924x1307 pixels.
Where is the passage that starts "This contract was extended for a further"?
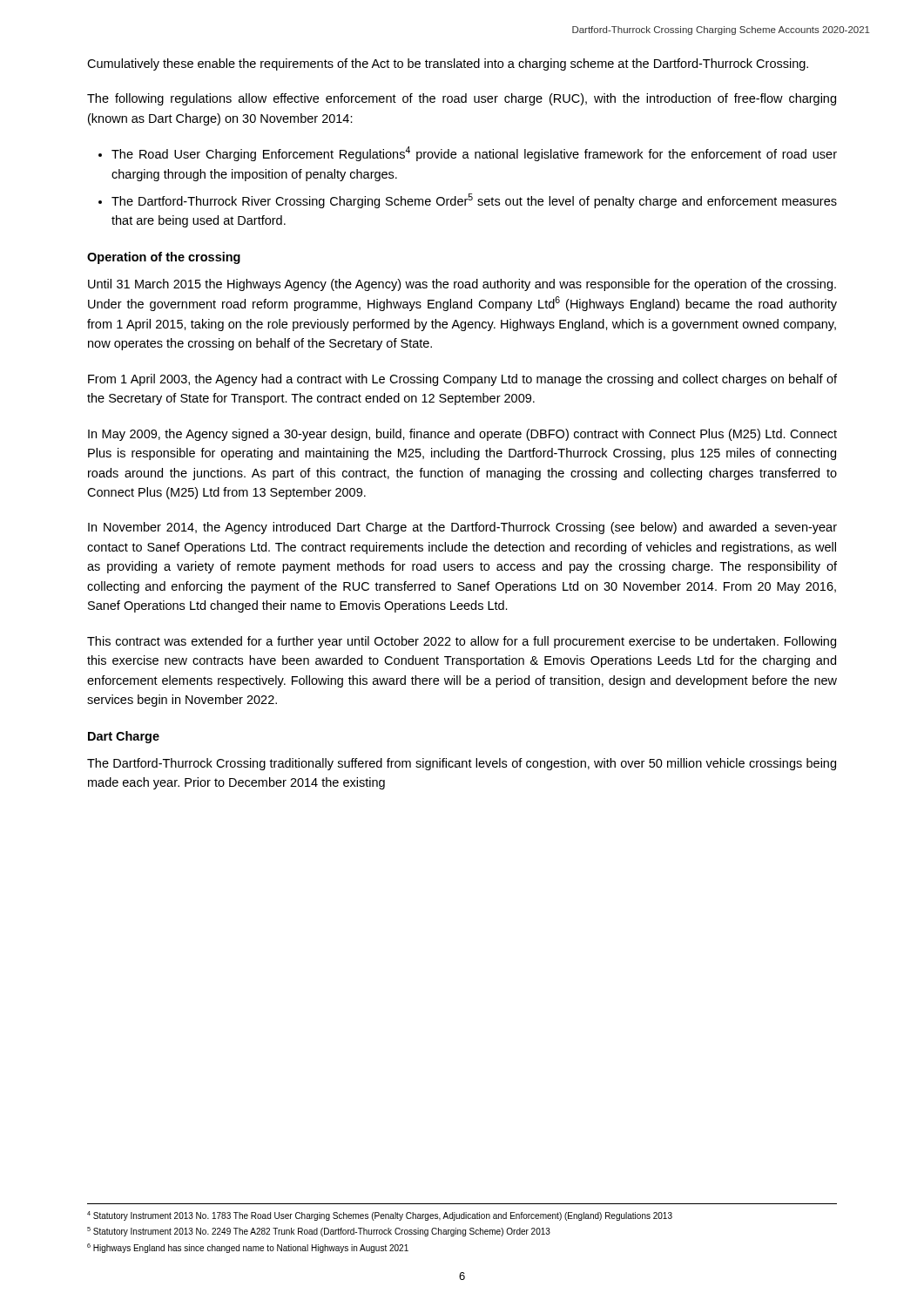[462, 670]
